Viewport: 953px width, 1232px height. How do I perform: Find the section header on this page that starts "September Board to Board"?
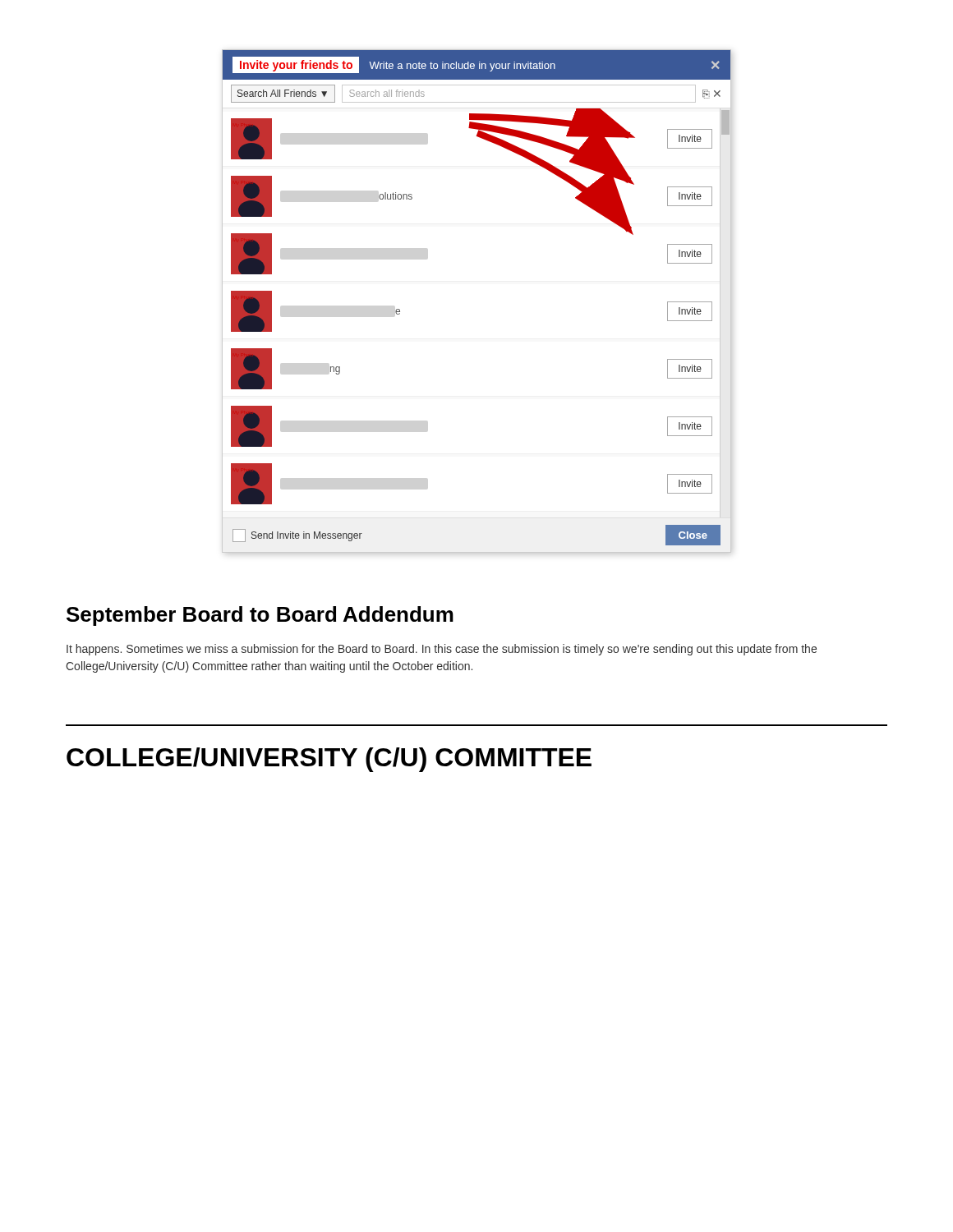pyautogui.click(x=260, y=616)
